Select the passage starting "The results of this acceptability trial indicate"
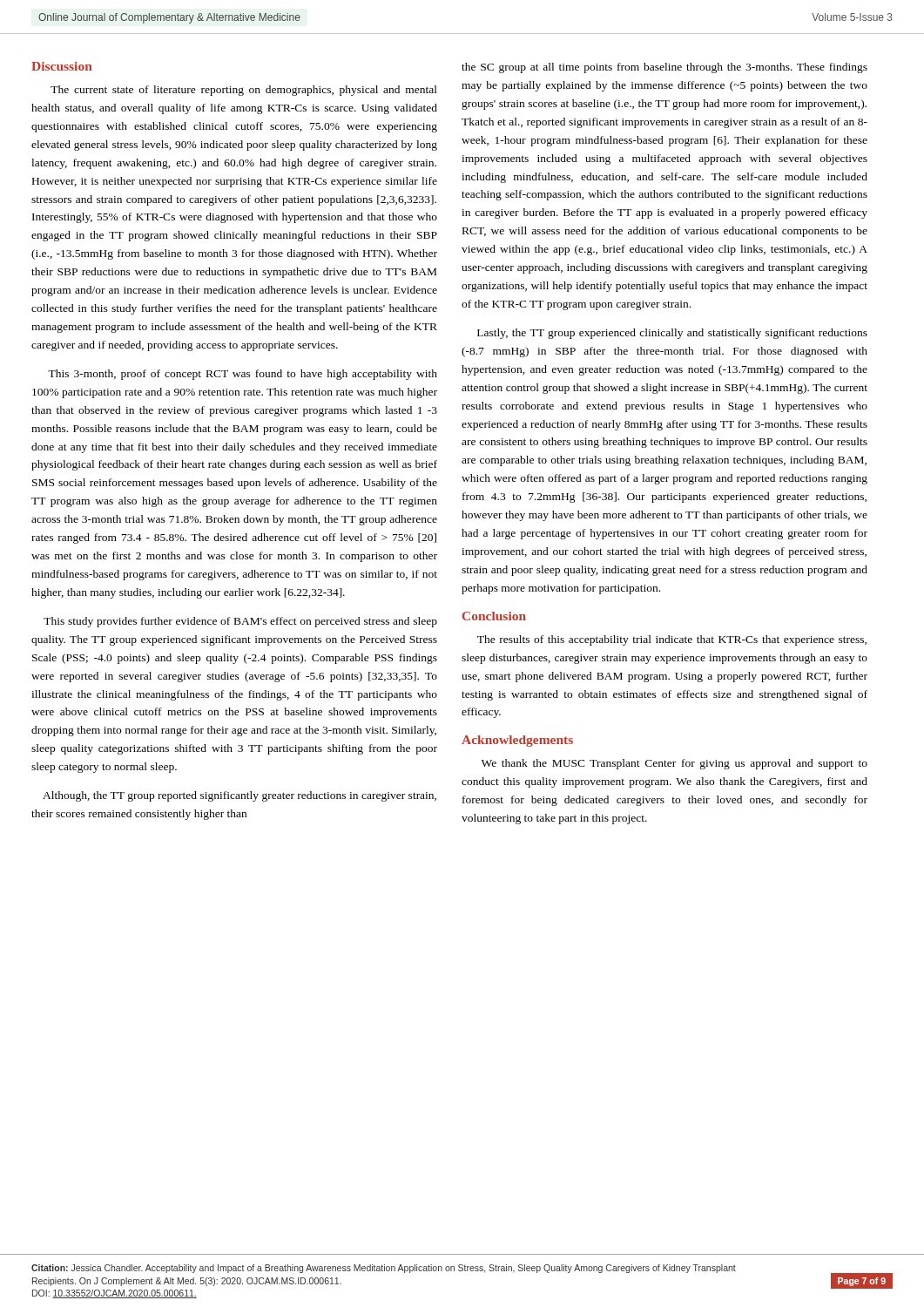924x1307 pixels. coord(664,675)
